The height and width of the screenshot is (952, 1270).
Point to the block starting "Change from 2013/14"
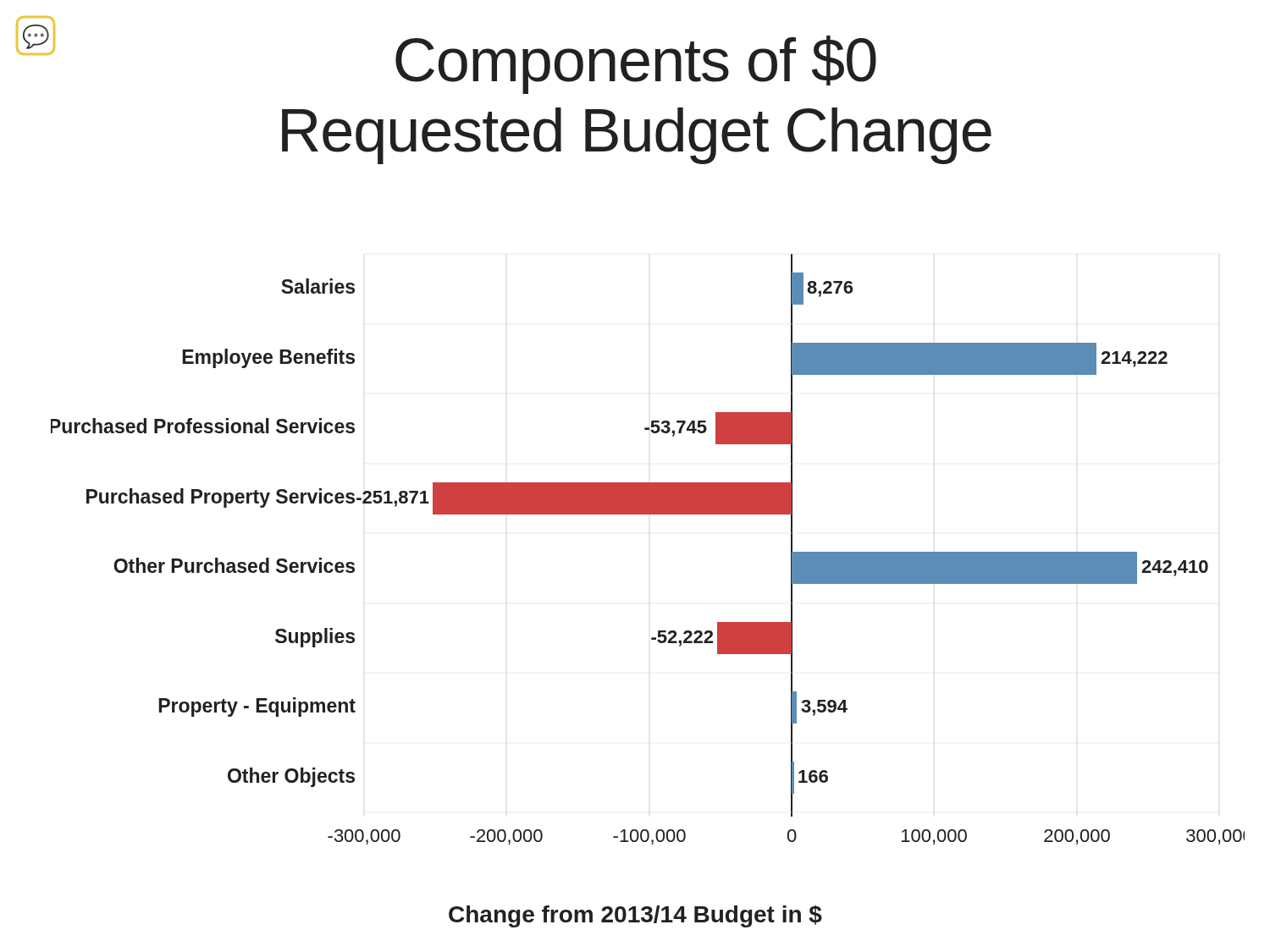pos(635,914)
